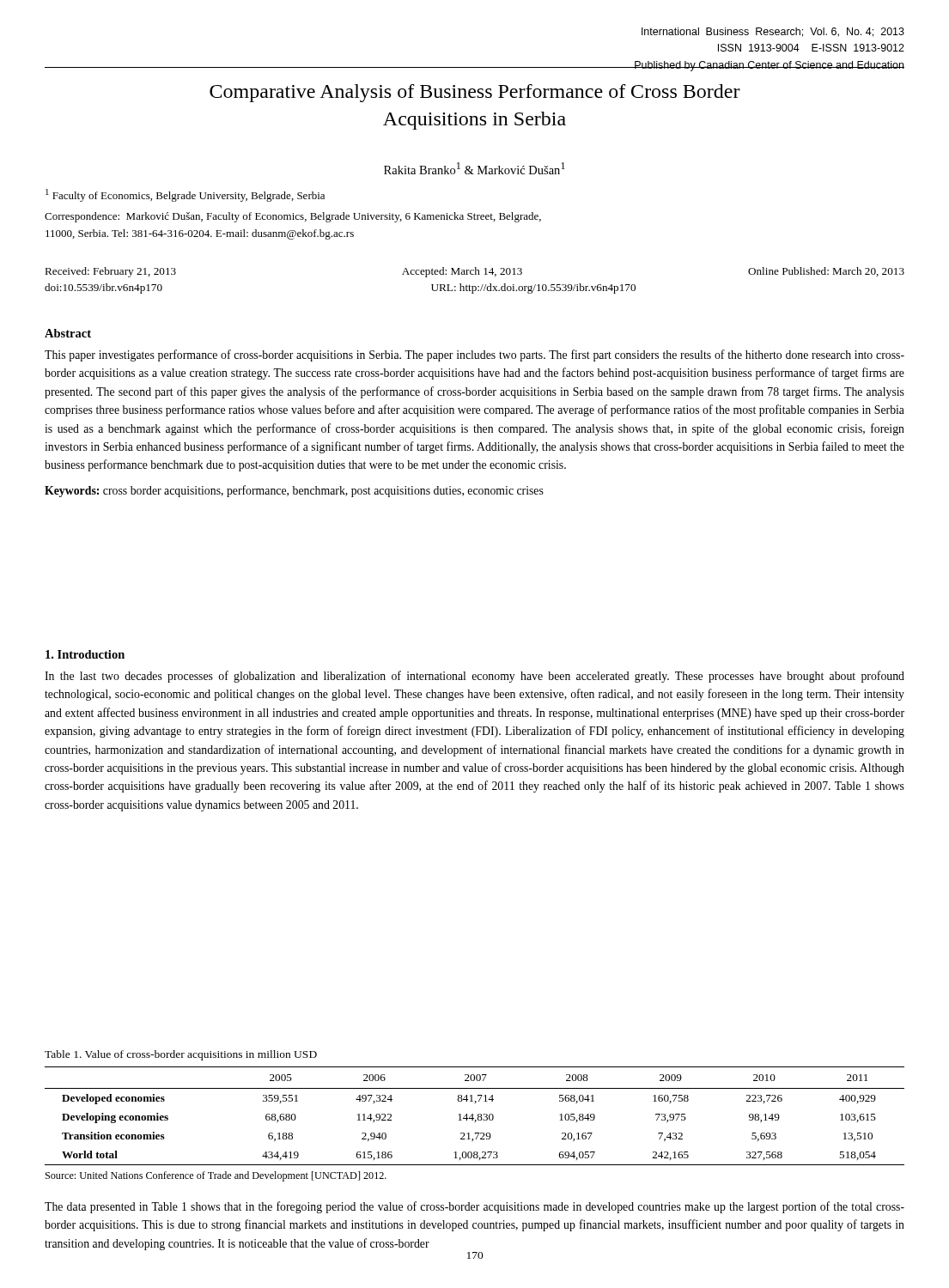Find "Rakita Branko1 & Marković Dušan1" on this page
Screen dimensions: 1288x949
click(x=474, y=168)
